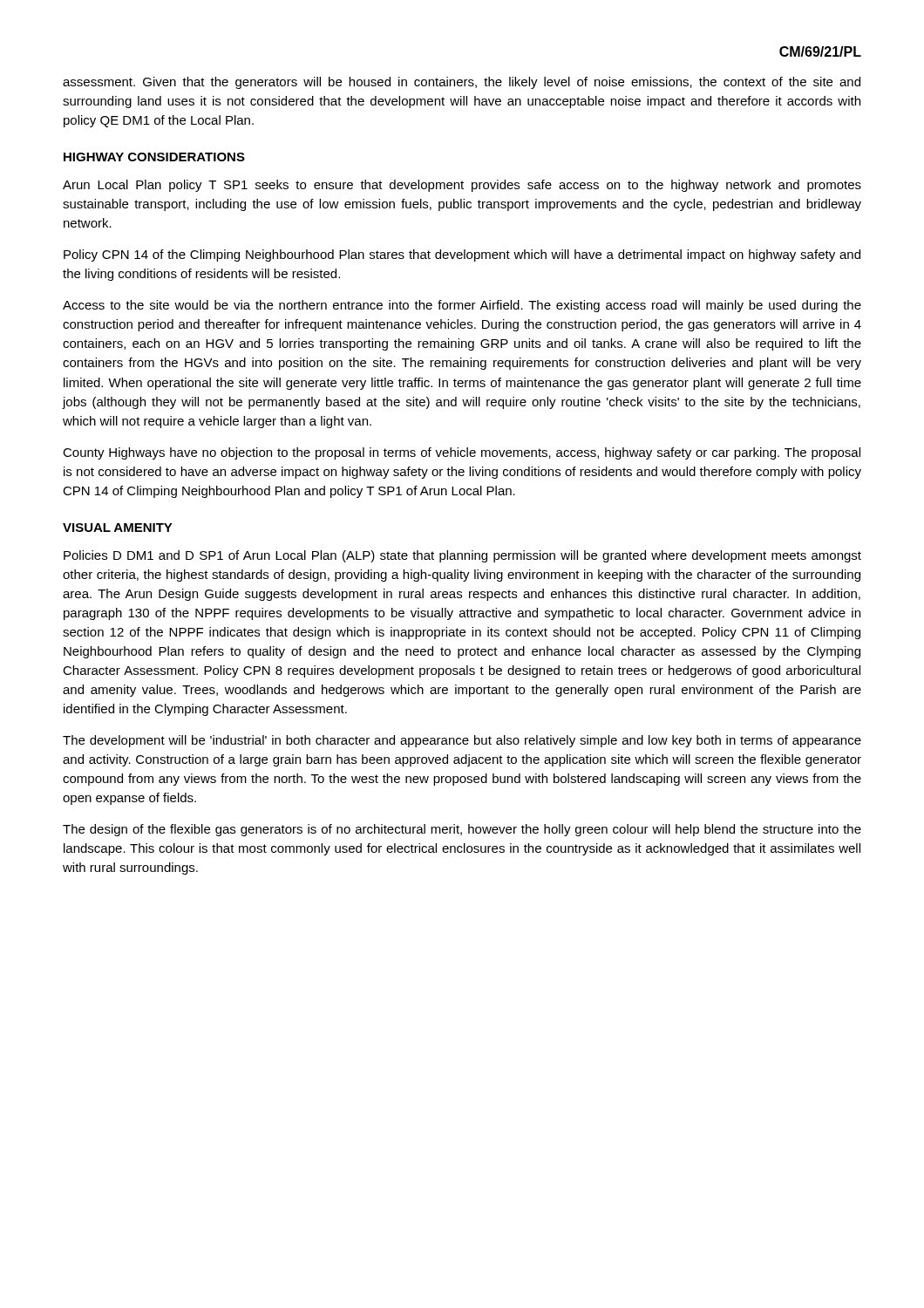Point to the block beginning "The development will be 'industrial' in both character"

(462, 769)
